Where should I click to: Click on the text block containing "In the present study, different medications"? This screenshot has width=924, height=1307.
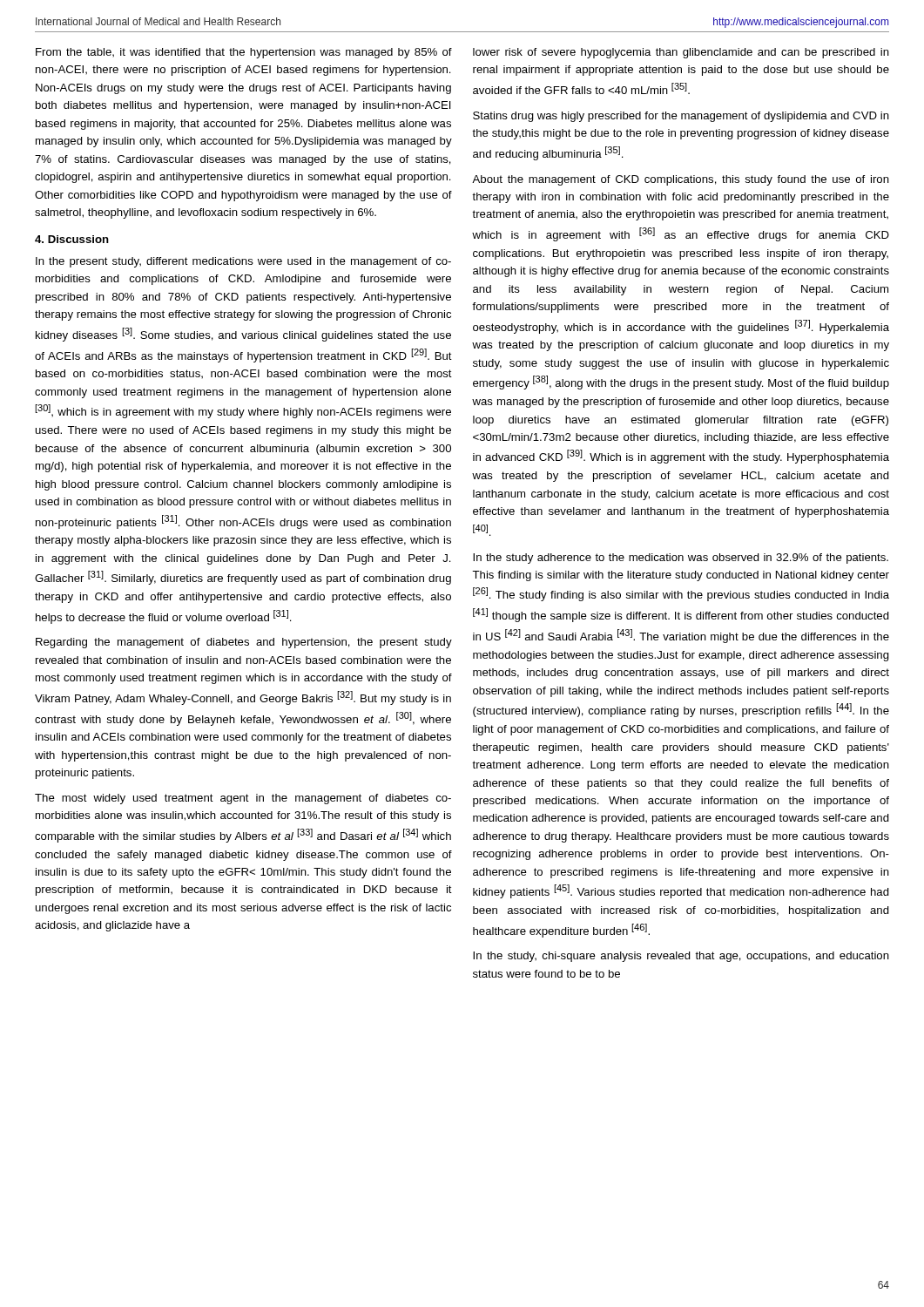(243, 594)
